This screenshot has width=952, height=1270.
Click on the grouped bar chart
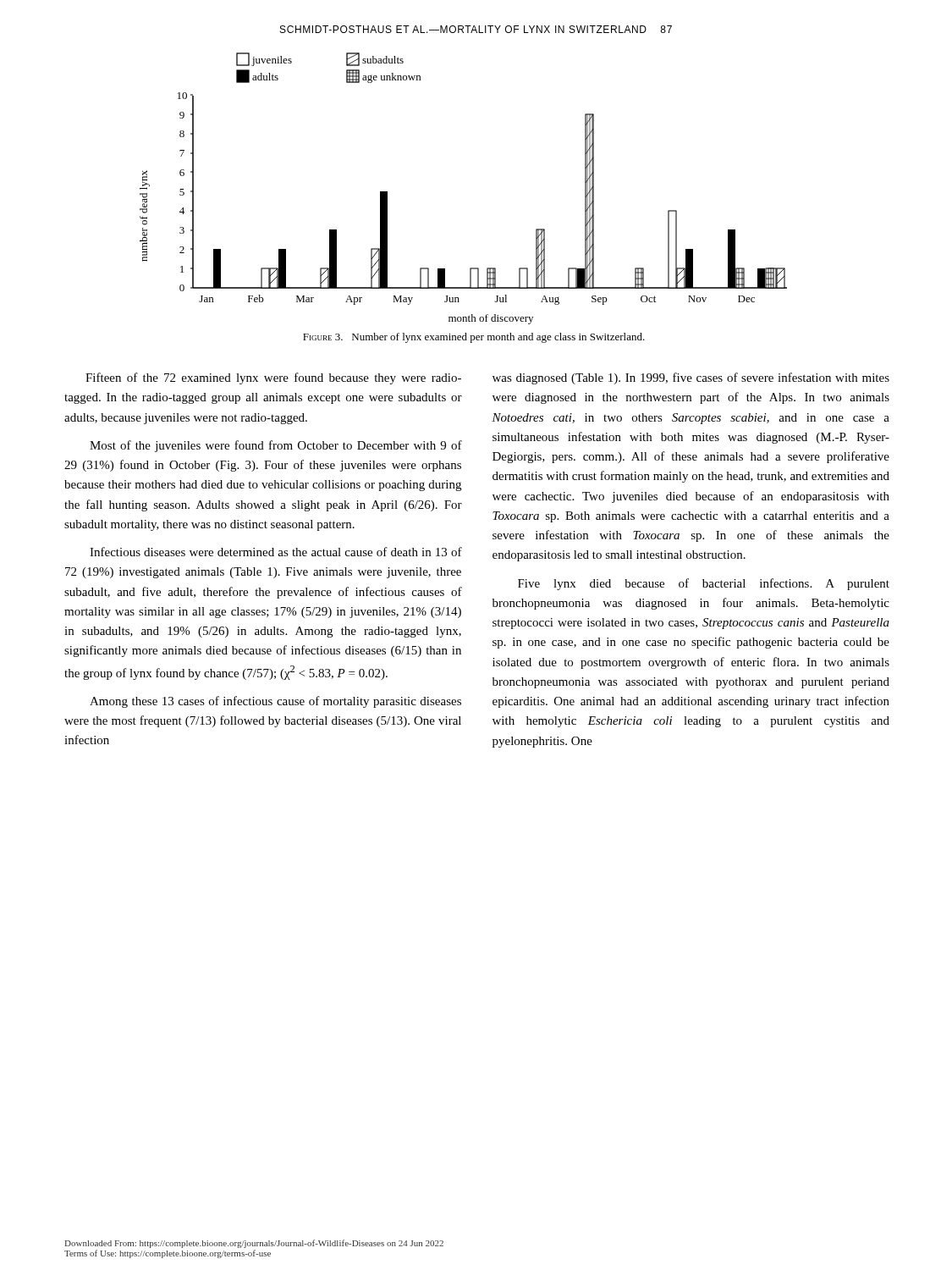click(474, 188)
